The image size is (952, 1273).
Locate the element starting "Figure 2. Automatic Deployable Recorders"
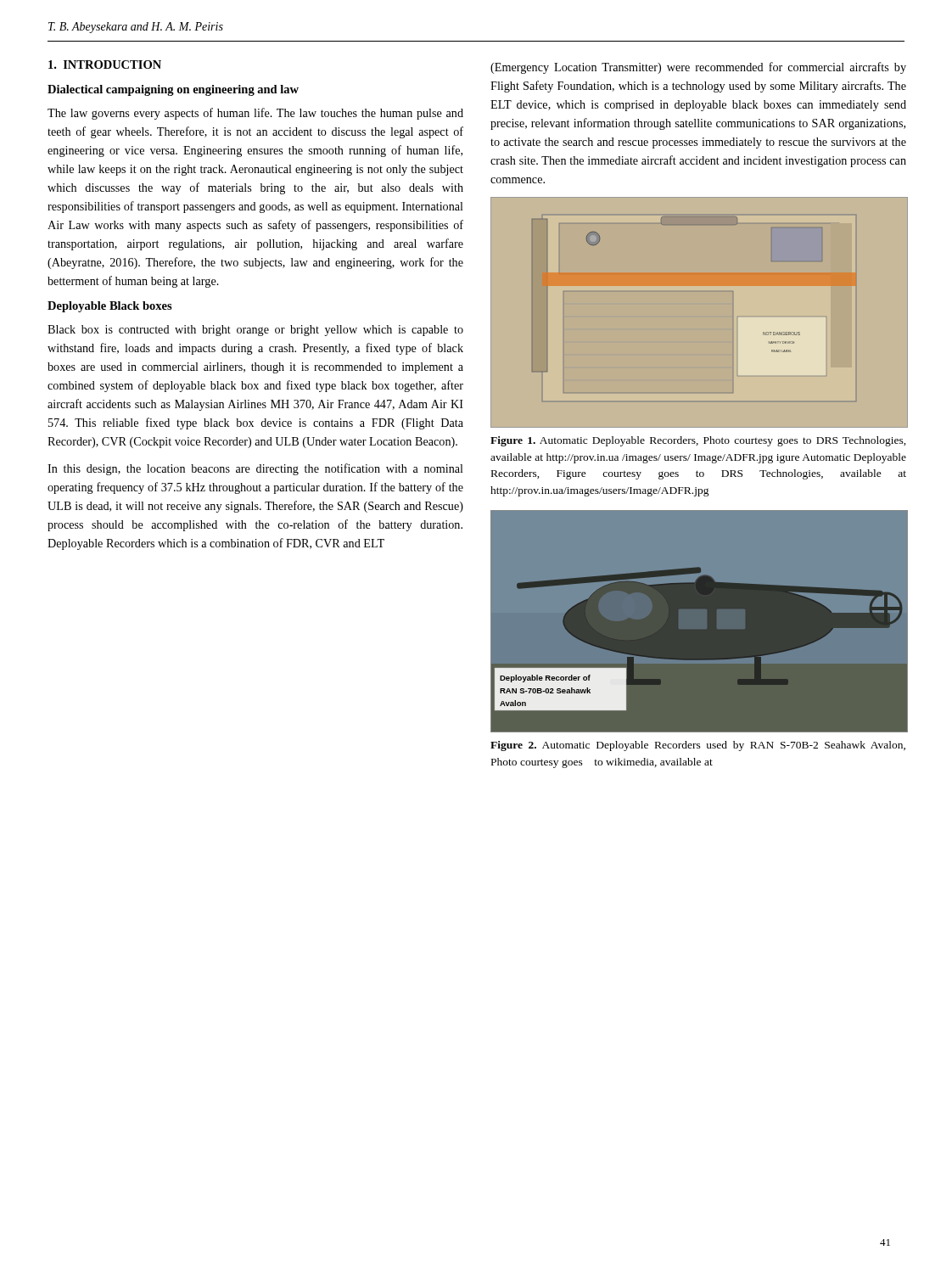[x=698, y=753]
